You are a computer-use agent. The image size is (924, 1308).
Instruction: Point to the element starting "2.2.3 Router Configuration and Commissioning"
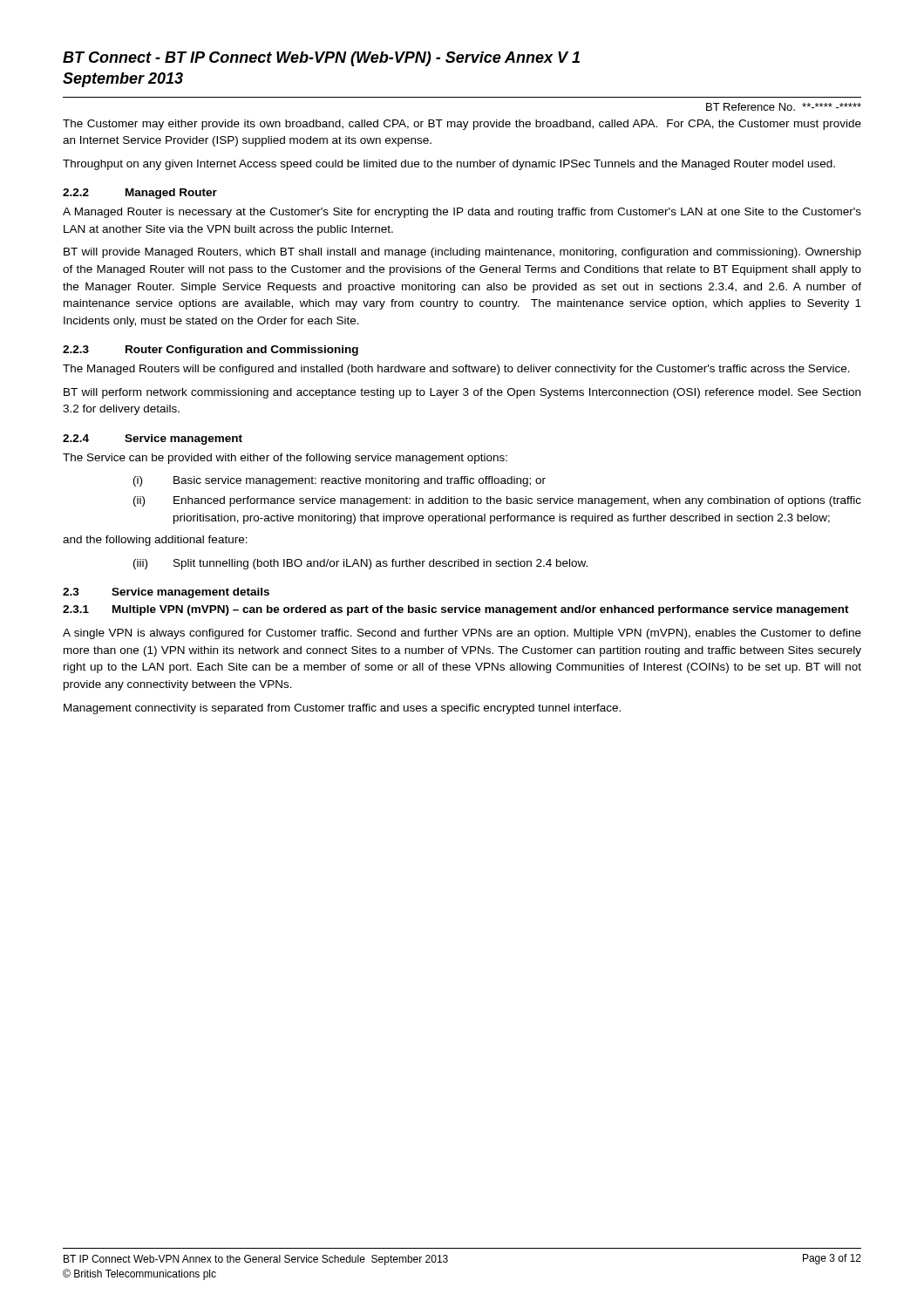[211, 349]
